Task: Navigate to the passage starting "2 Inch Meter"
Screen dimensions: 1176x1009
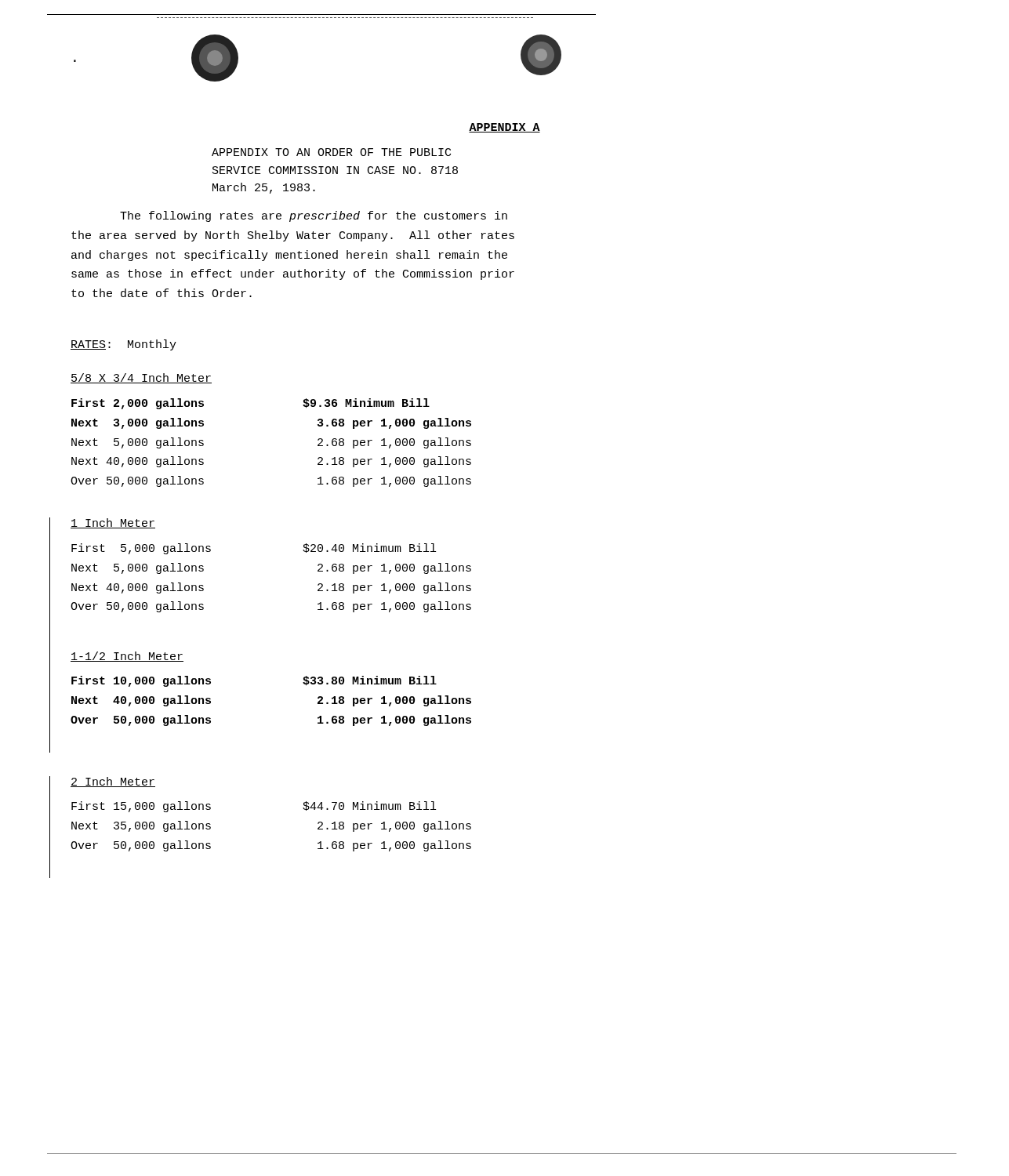Action: [113, 783]
